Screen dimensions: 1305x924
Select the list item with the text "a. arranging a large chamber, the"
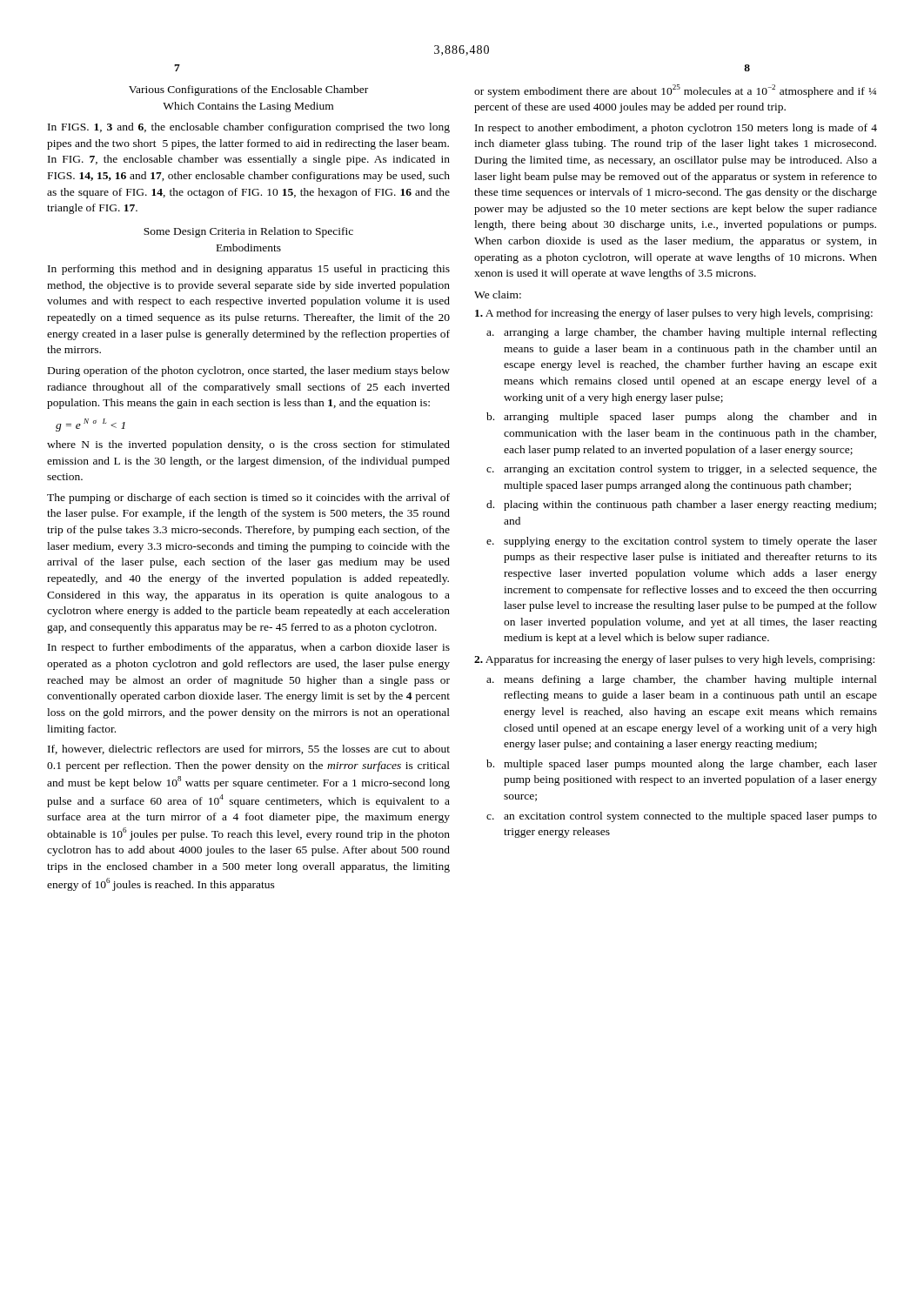coord(682,365)
